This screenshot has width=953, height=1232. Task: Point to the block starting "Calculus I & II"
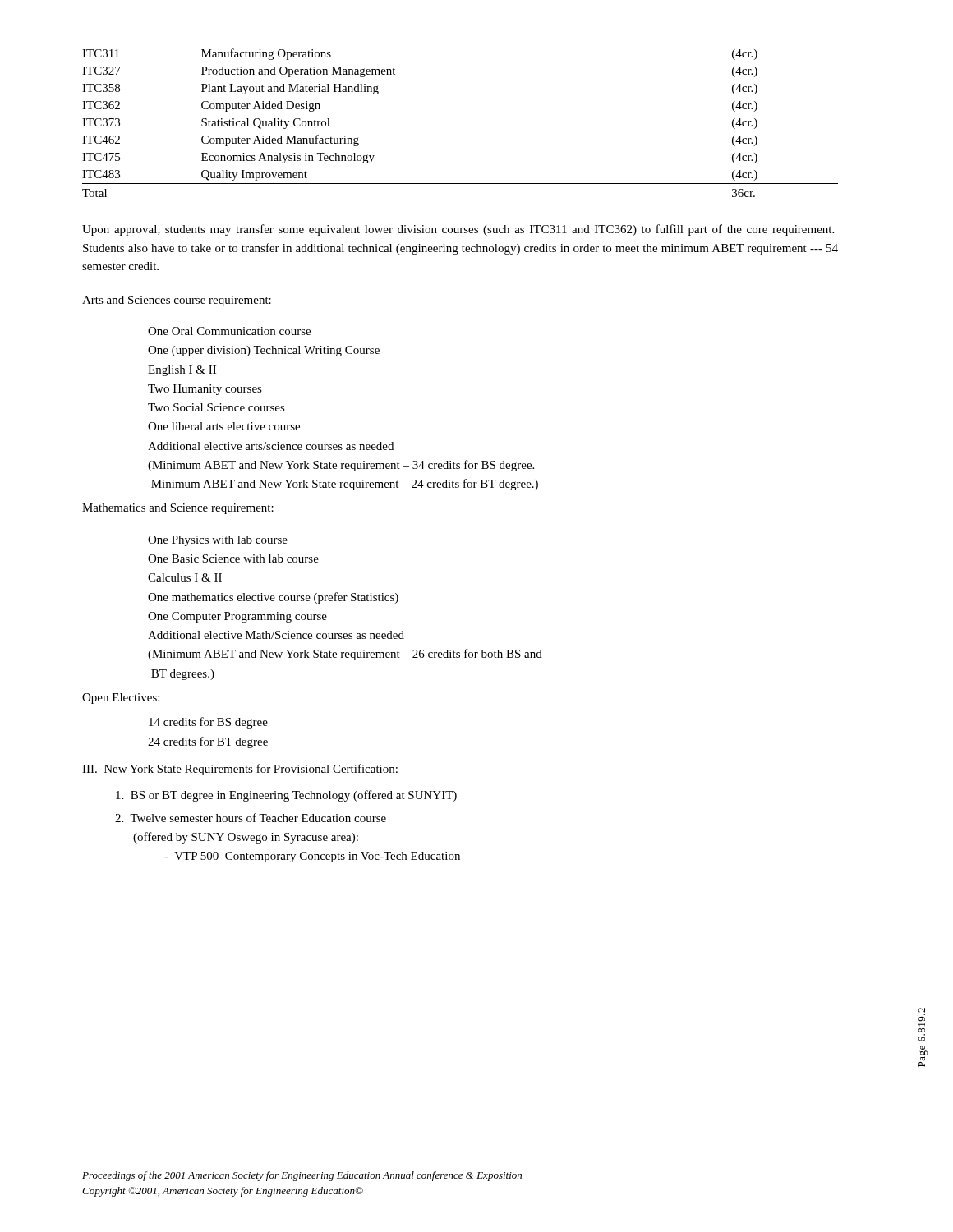click(x=185, y=578)
